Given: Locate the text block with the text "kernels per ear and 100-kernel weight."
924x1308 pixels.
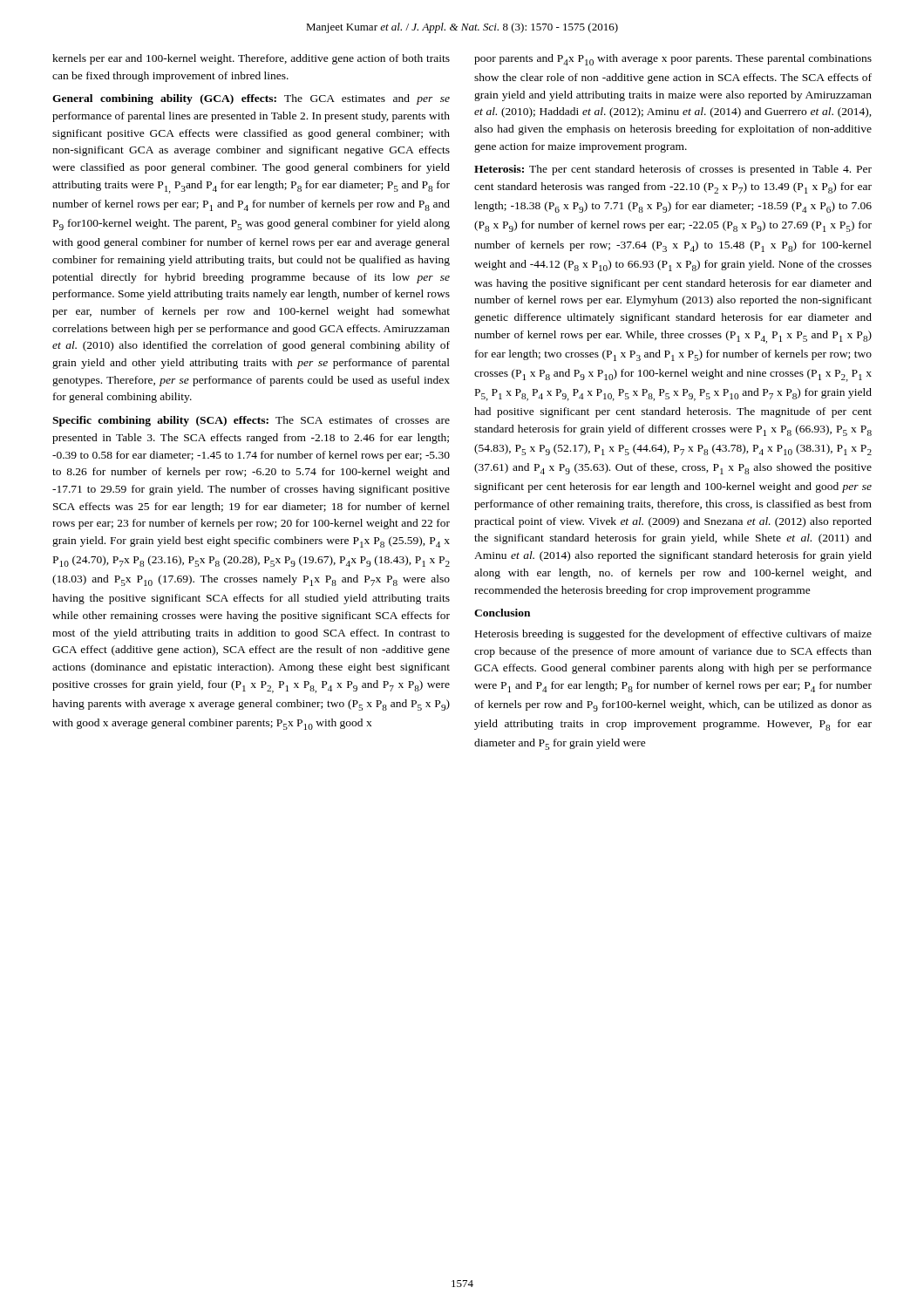Looking at the screenshot, I should click(251, 66).
